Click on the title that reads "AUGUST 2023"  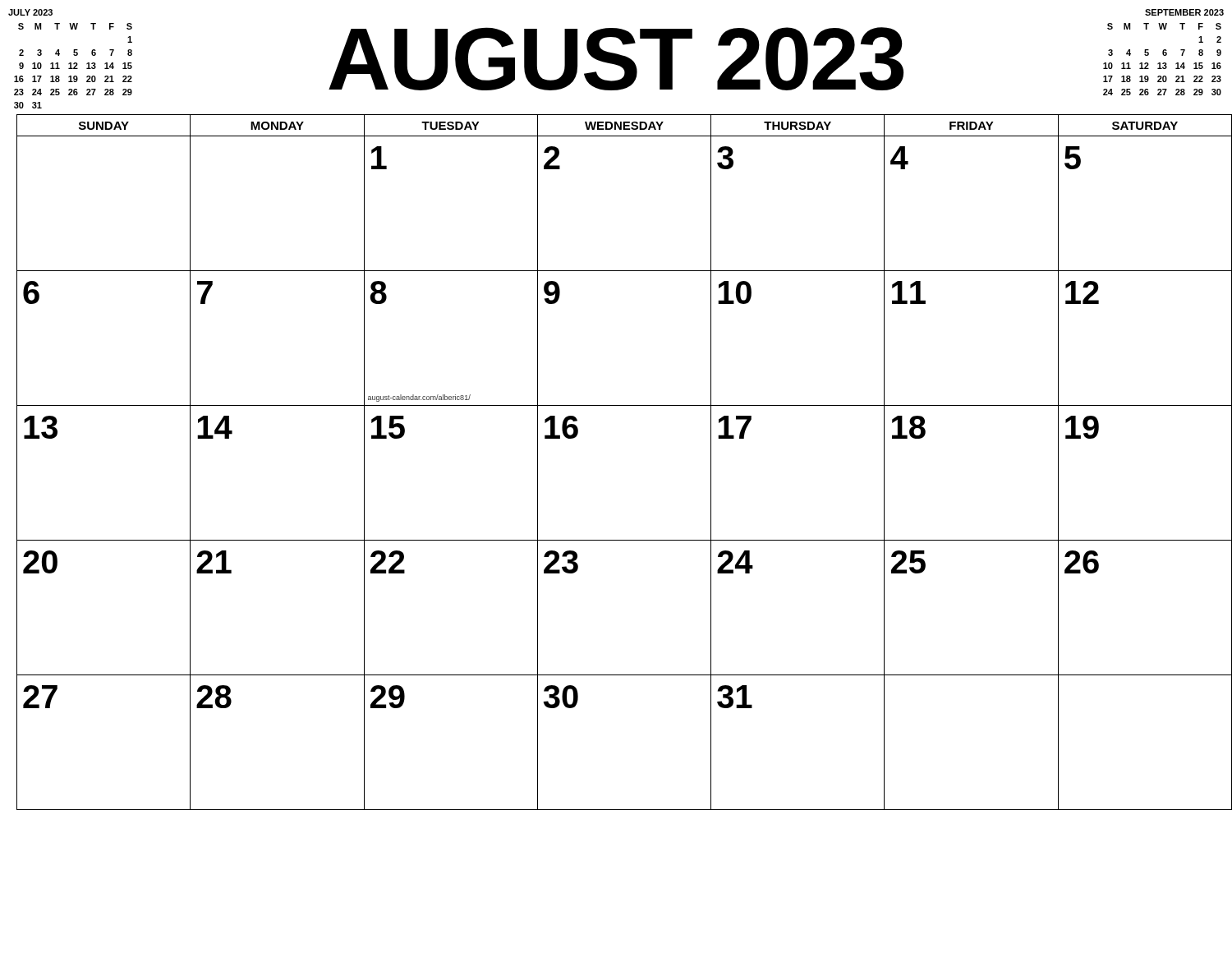point(616,56)
